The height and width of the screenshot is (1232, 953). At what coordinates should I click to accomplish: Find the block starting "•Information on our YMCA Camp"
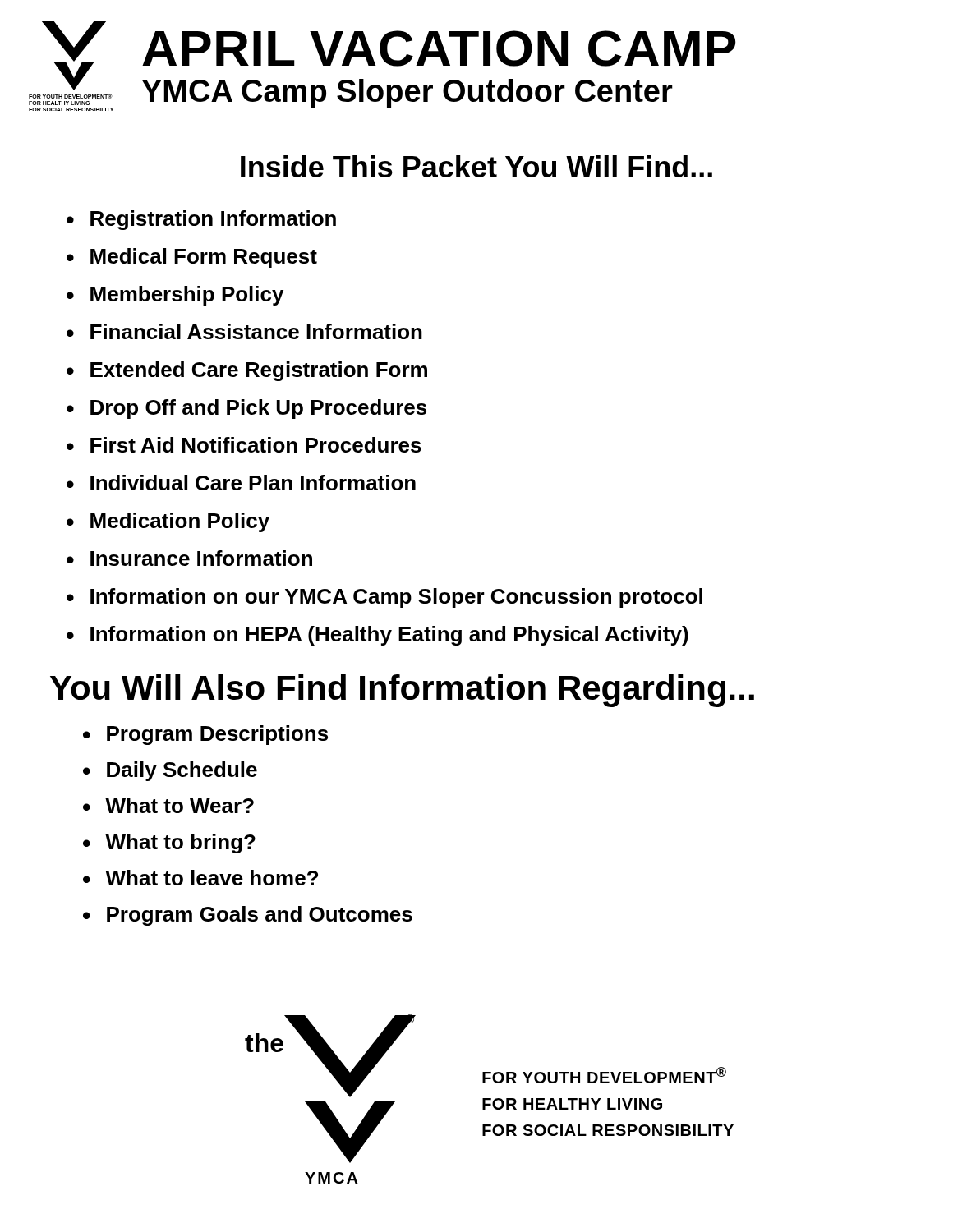(385, 598)
